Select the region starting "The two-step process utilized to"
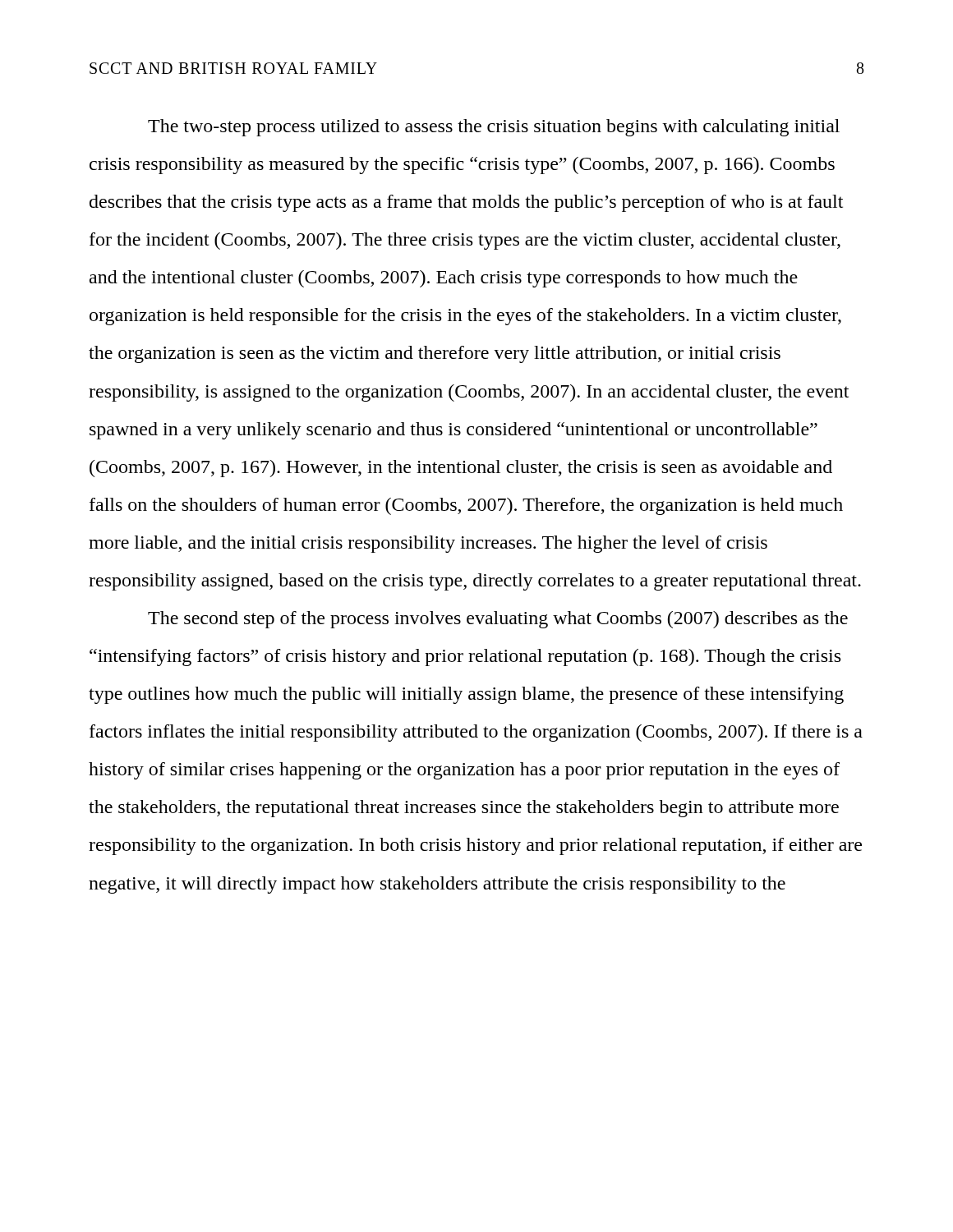The image size is (953, 1232). [476, 353]
